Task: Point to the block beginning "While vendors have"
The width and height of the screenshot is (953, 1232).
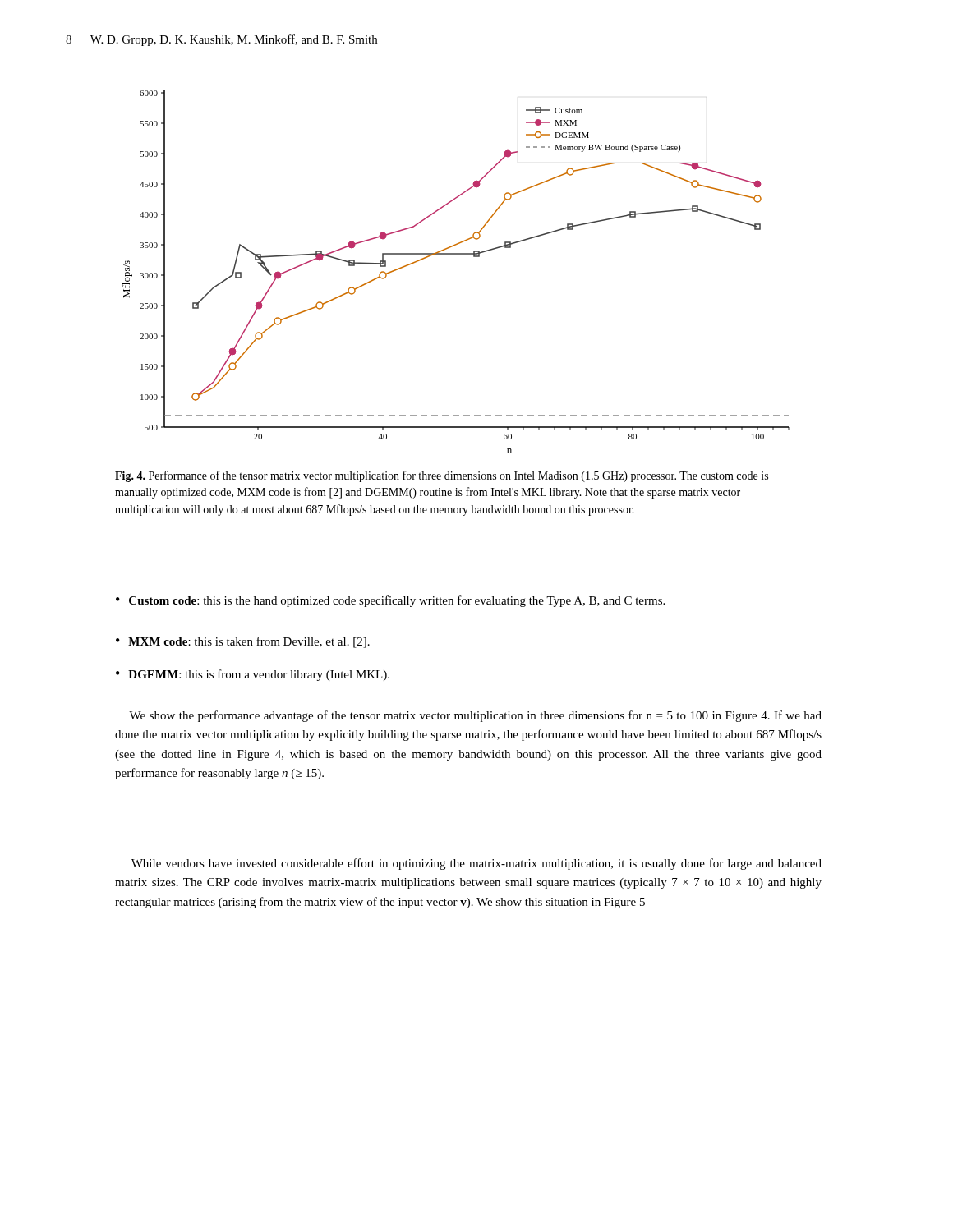Action: (x=468, y=882)
